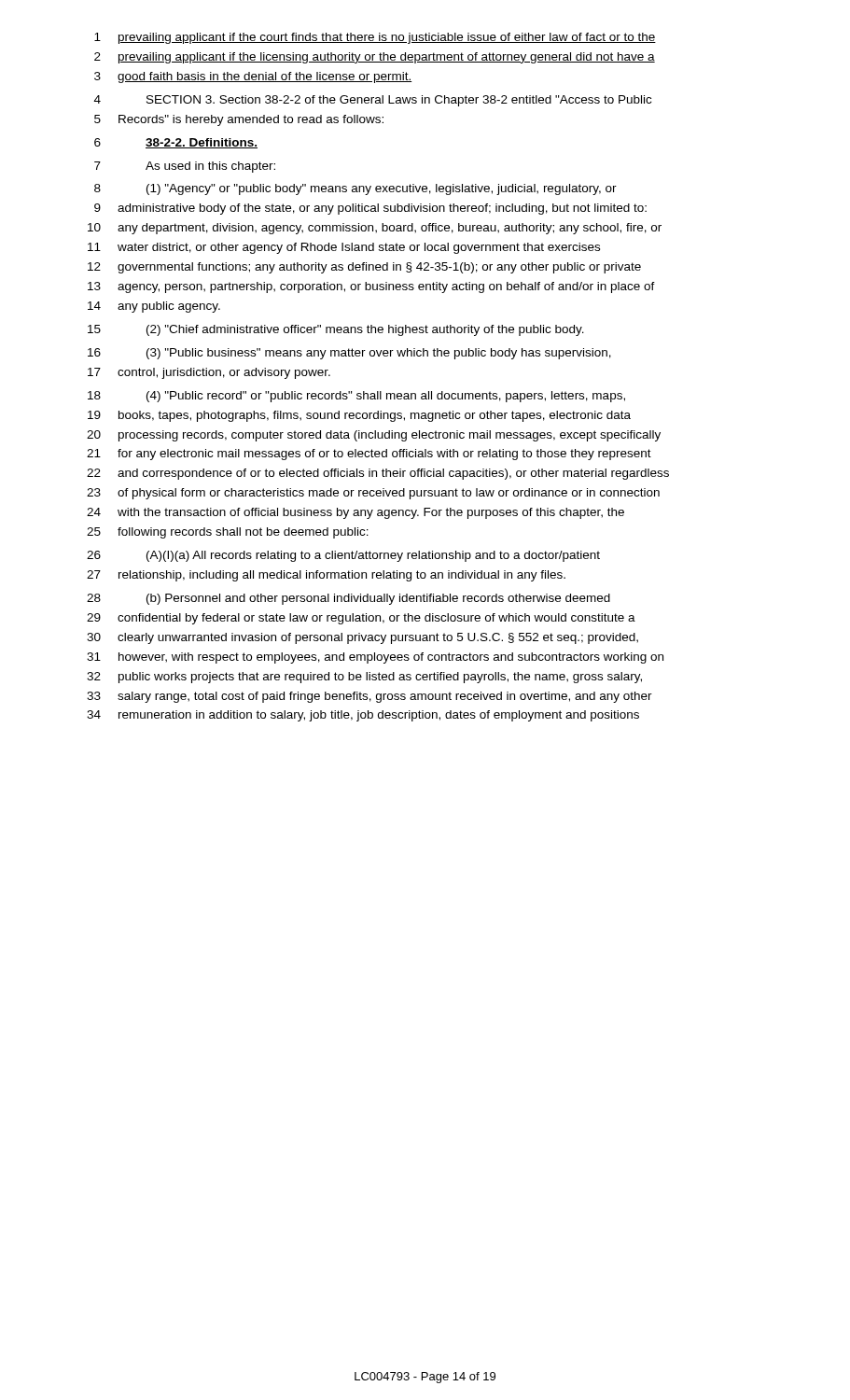Find the text block that says "21 for any electronic mail"

pos(425,454)
